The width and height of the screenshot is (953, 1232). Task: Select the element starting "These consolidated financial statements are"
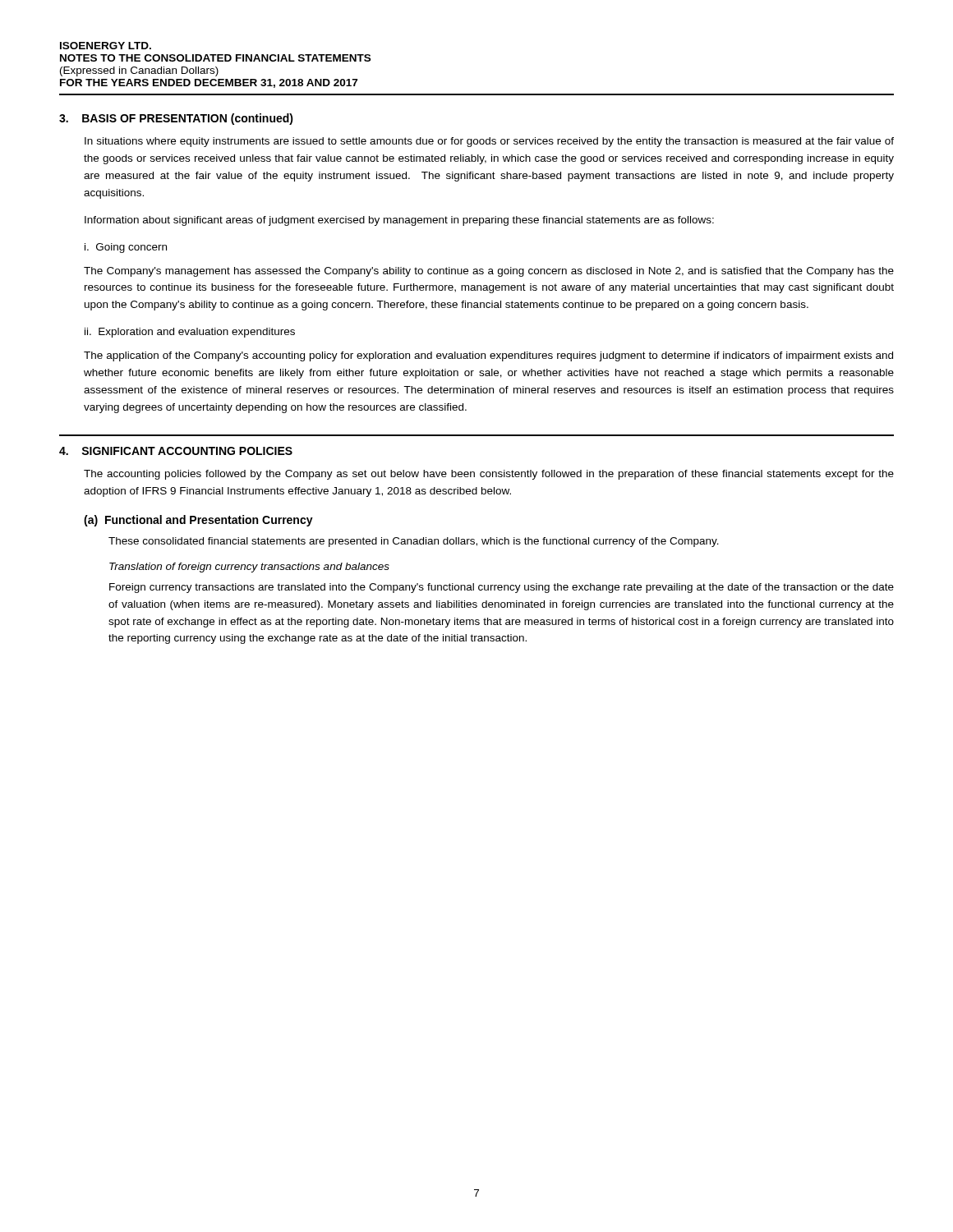click(x=414, y=541)
